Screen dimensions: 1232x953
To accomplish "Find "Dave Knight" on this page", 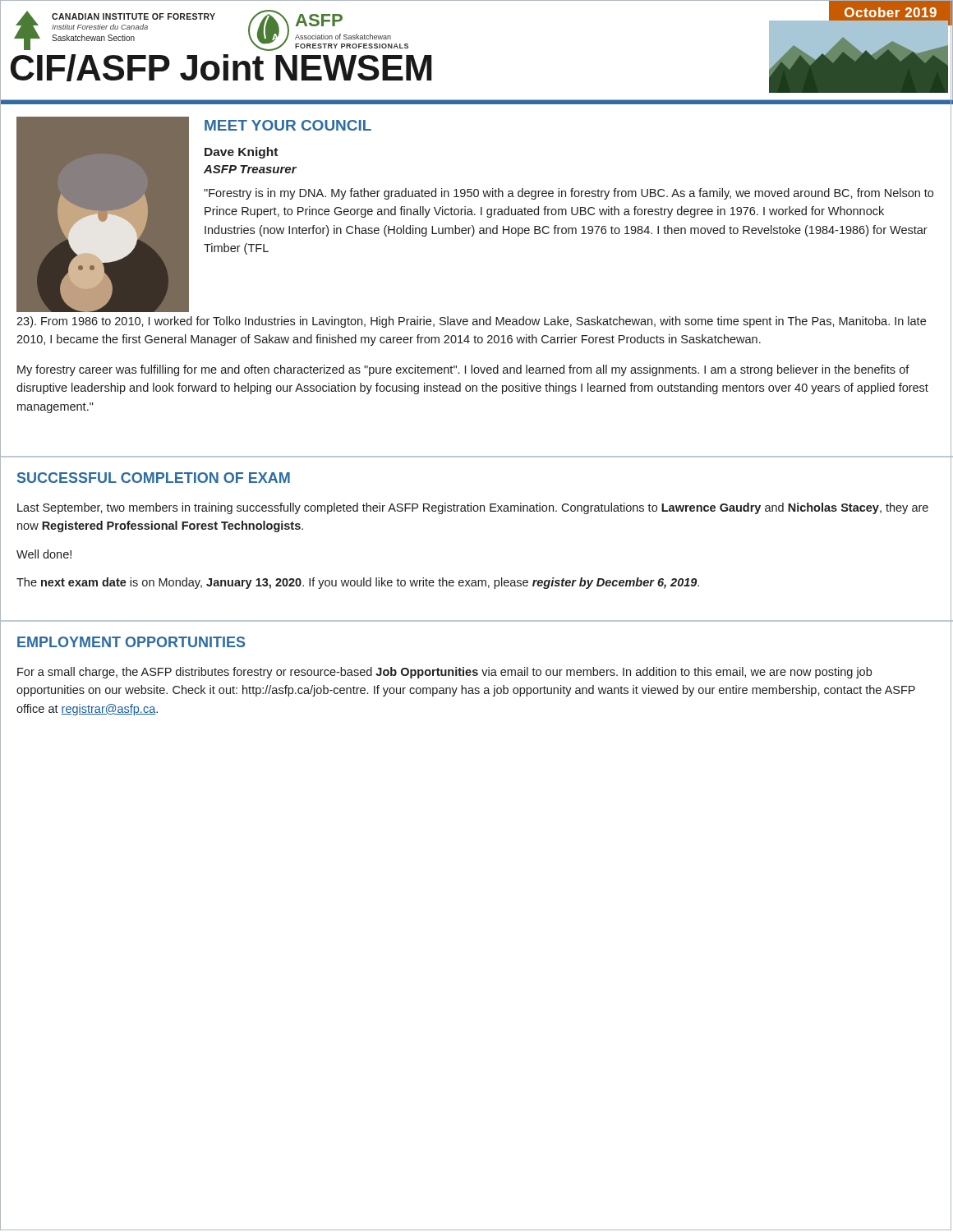I will pyautogui.click(x=241, y=152).
